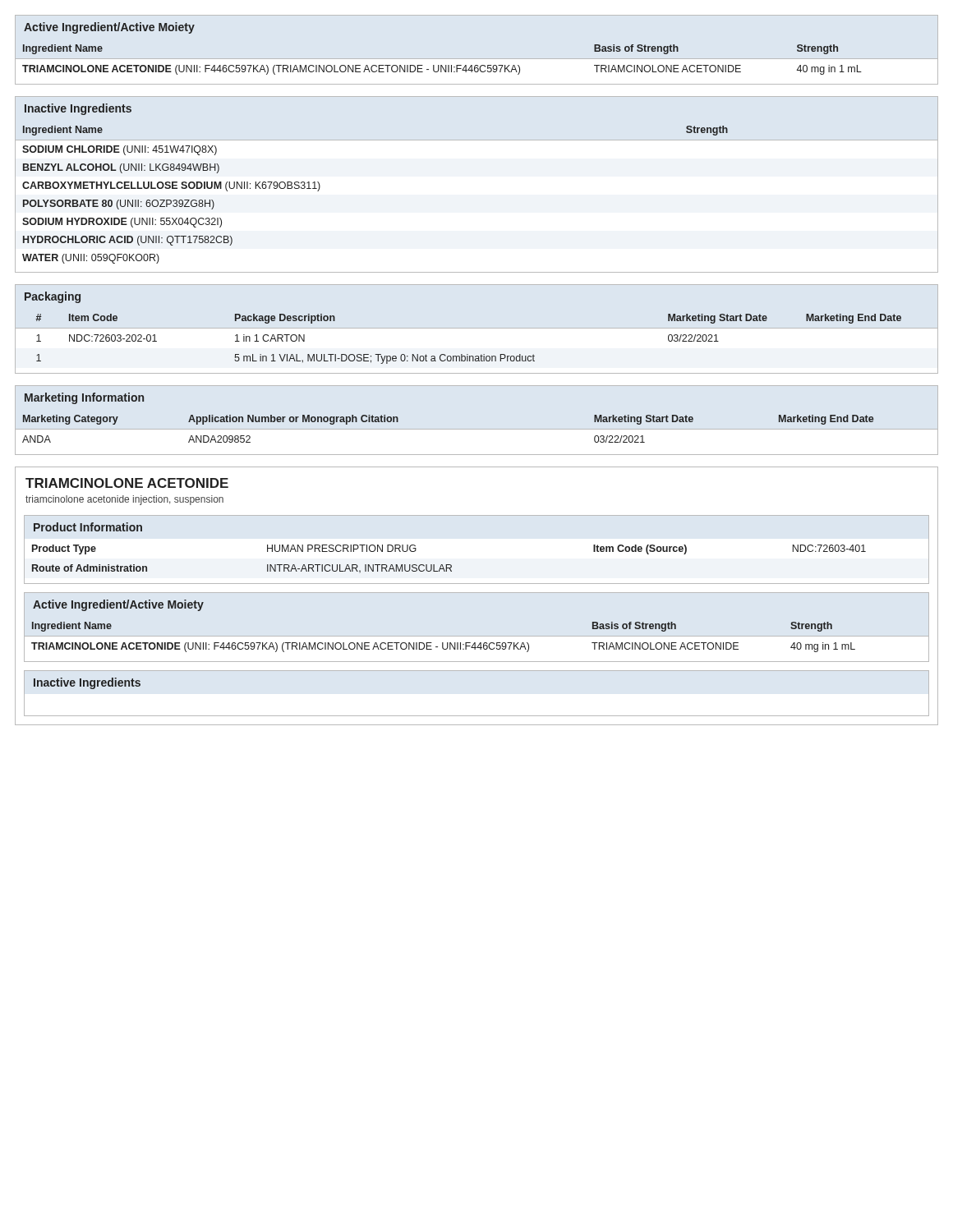Image resolution: width=953 pixels, height=1232 pixels.
Task: Find the table that mentions "POLYSORBATE 80 (UNII: 6OZP39ZG8H)"
Action: tap(476, 193)
